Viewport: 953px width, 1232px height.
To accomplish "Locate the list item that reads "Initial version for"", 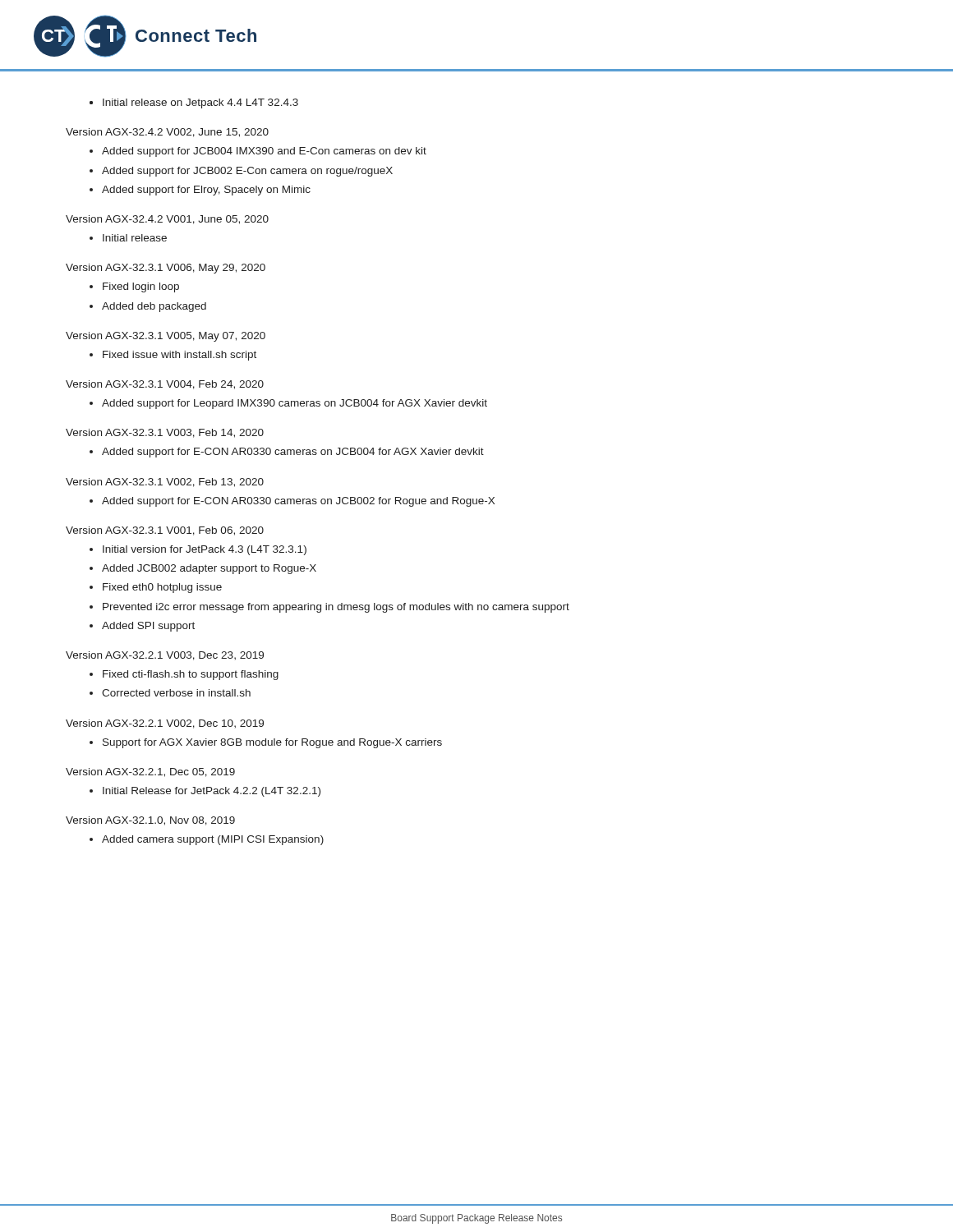I will tap(205, 550).
